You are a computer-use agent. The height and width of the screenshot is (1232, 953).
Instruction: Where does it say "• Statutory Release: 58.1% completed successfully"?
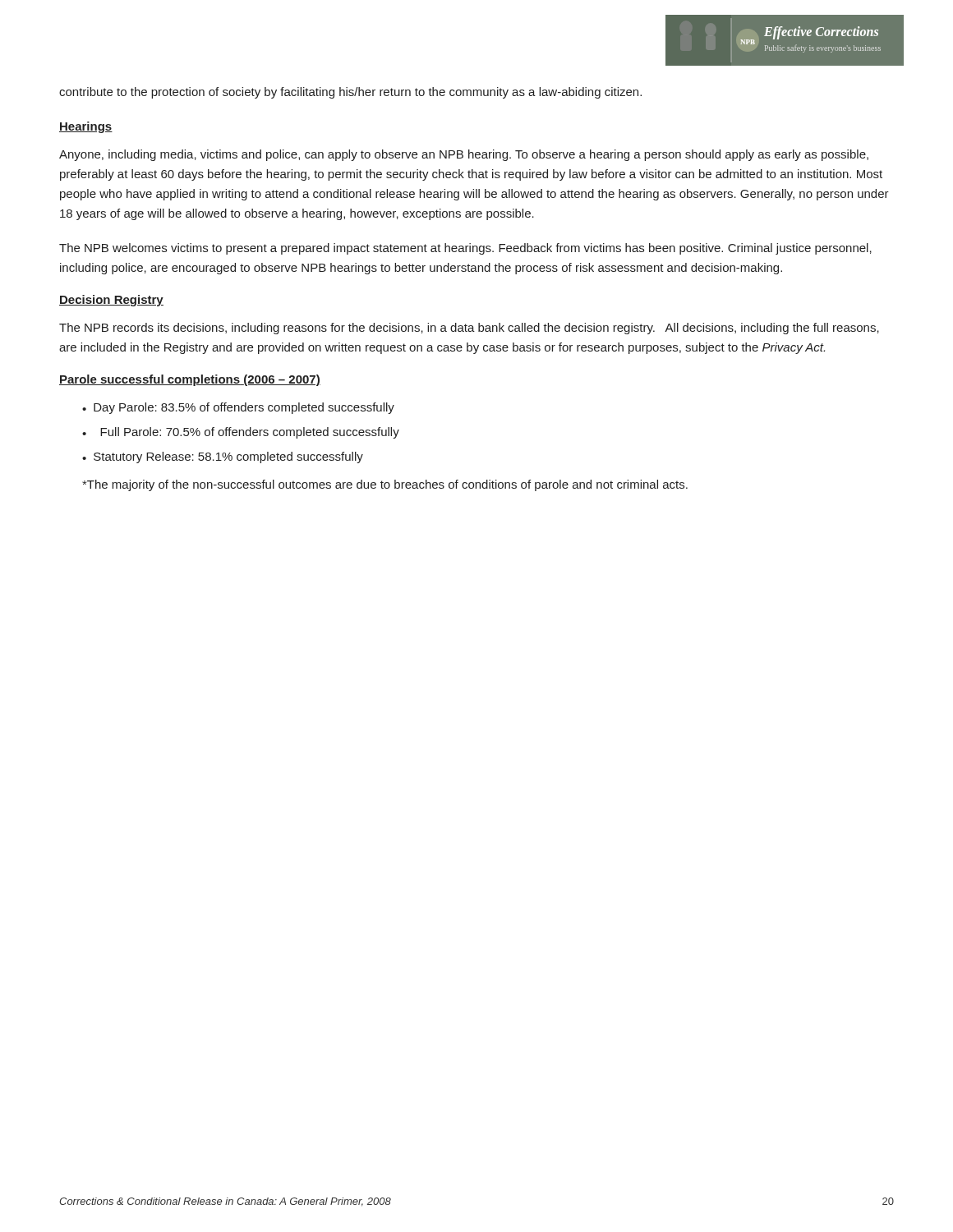tap(223, 458)
